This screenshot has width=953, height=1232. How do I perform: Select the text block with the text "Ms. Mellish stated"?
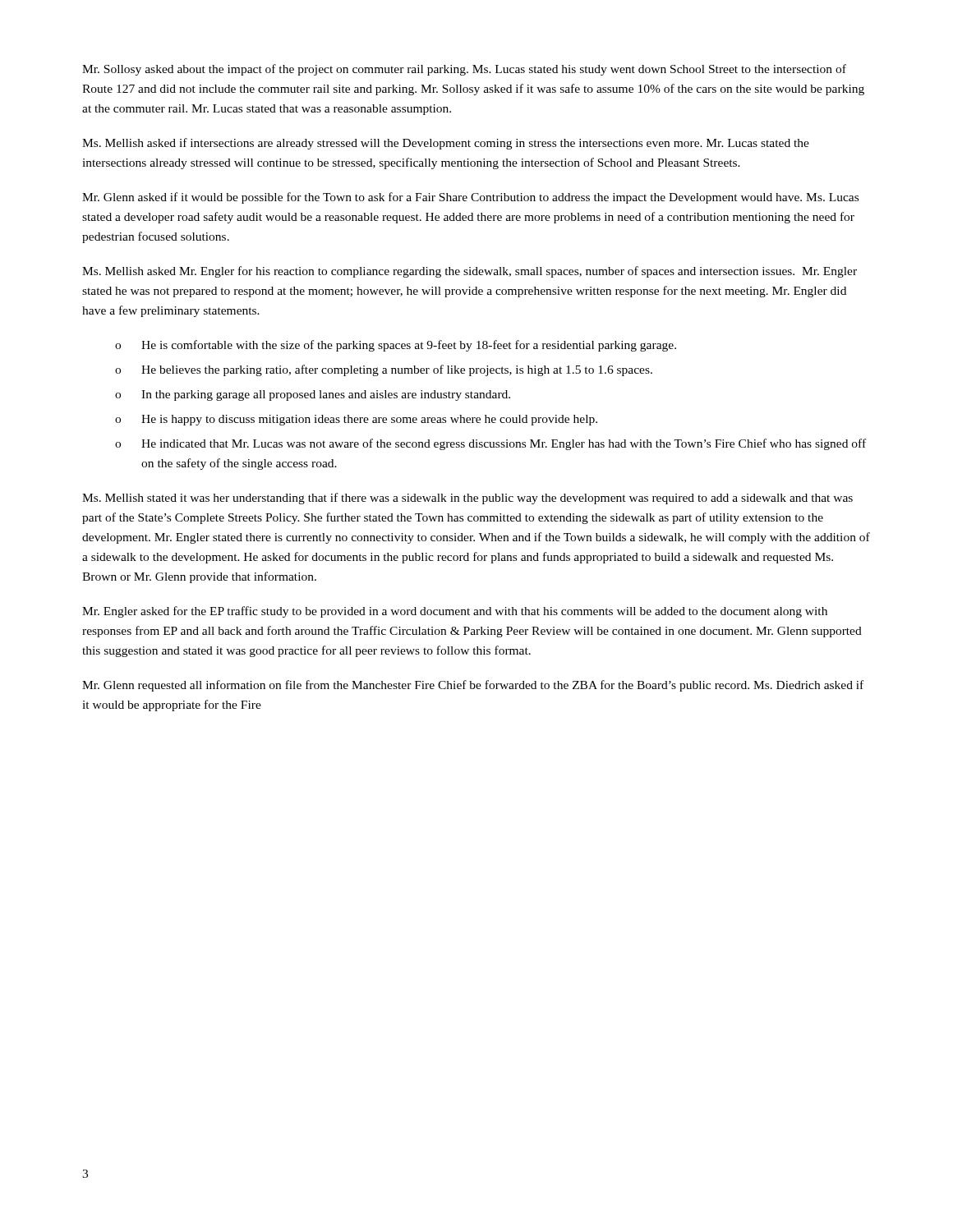476,537
